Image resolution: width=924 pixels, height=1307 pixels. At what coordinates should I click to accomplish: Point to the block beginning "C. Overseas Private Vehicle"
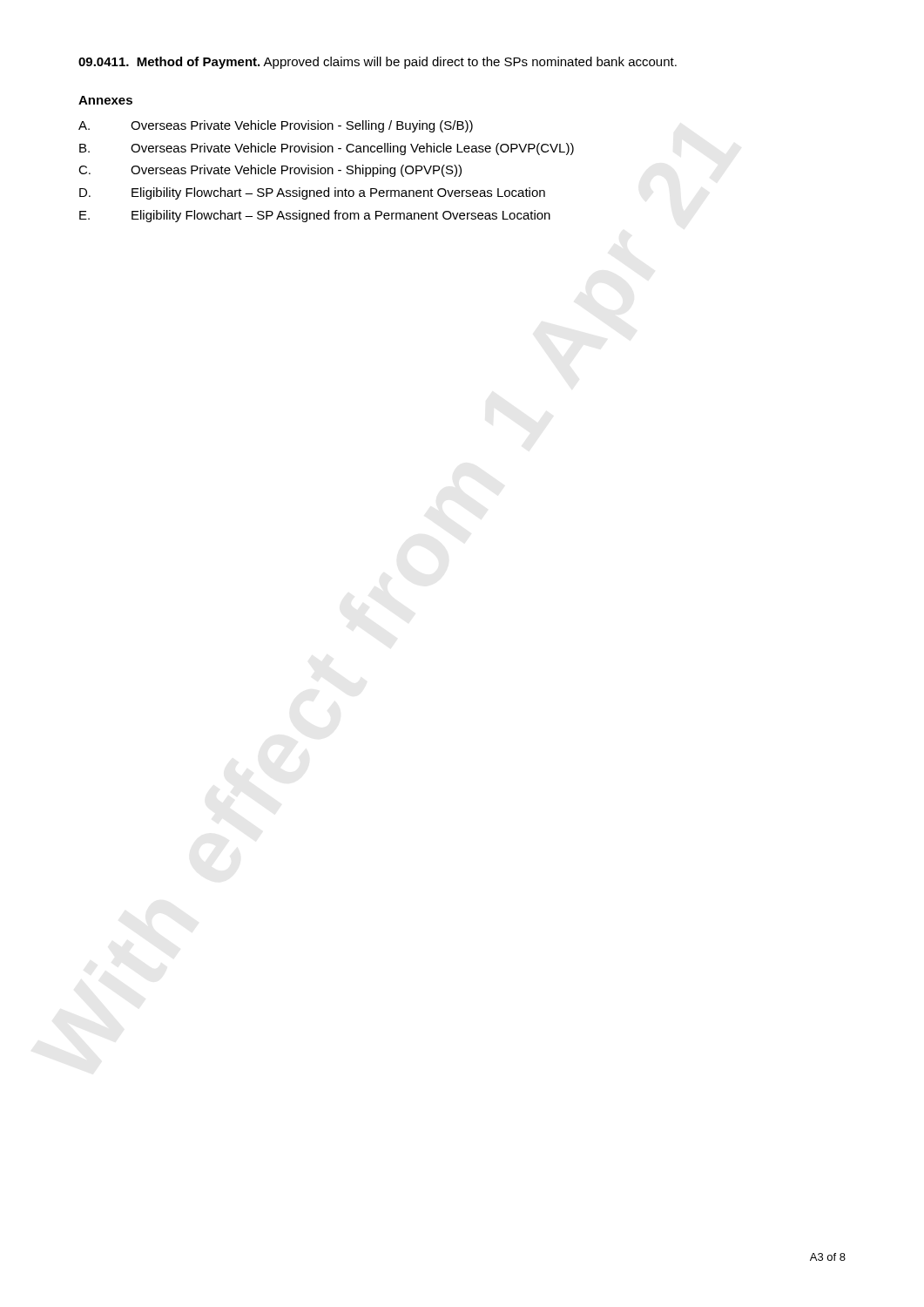pyautogui.click(x=462, y=170)
